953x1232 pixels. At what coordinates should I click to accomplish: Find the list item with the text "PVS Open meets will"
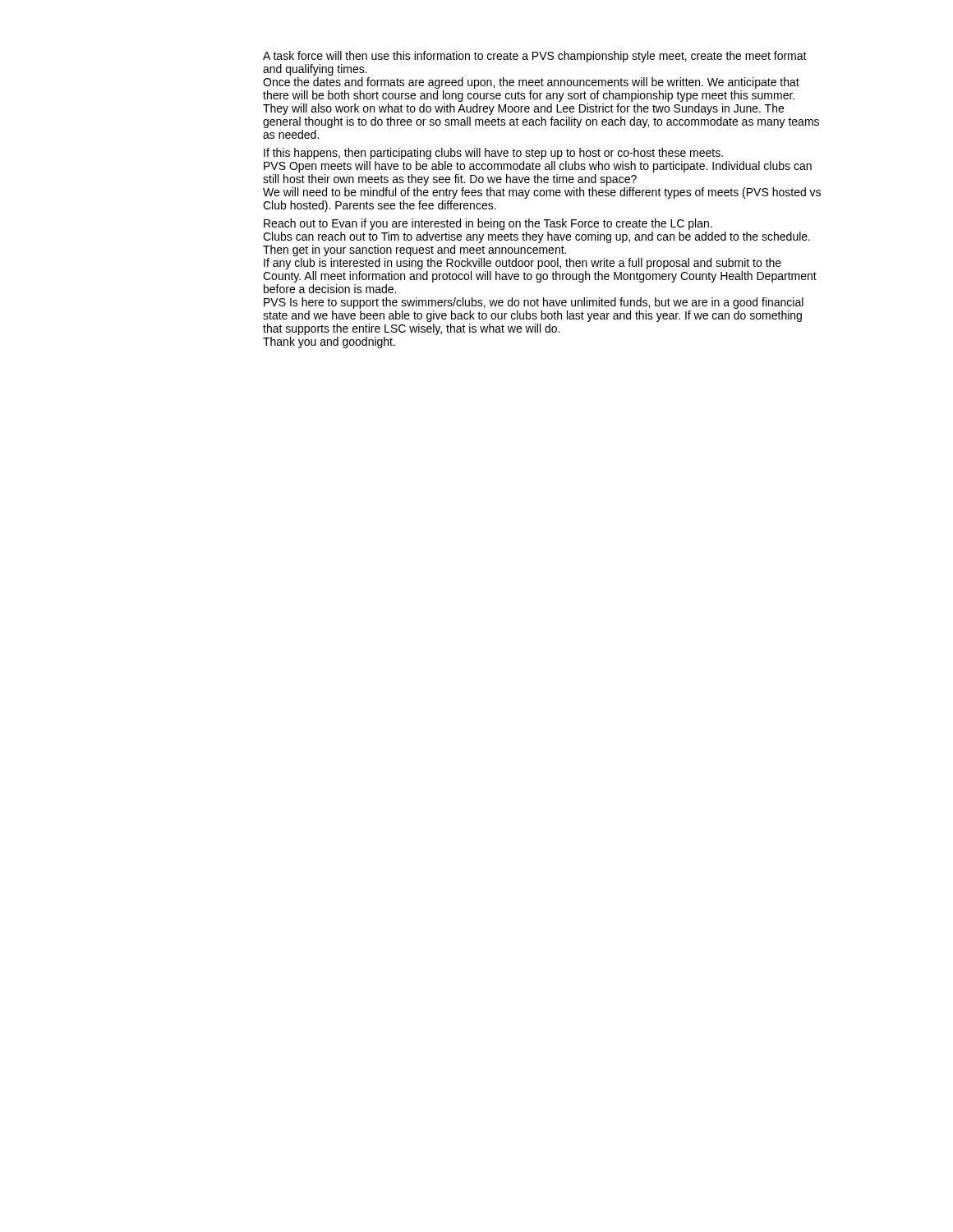[542, 172]
